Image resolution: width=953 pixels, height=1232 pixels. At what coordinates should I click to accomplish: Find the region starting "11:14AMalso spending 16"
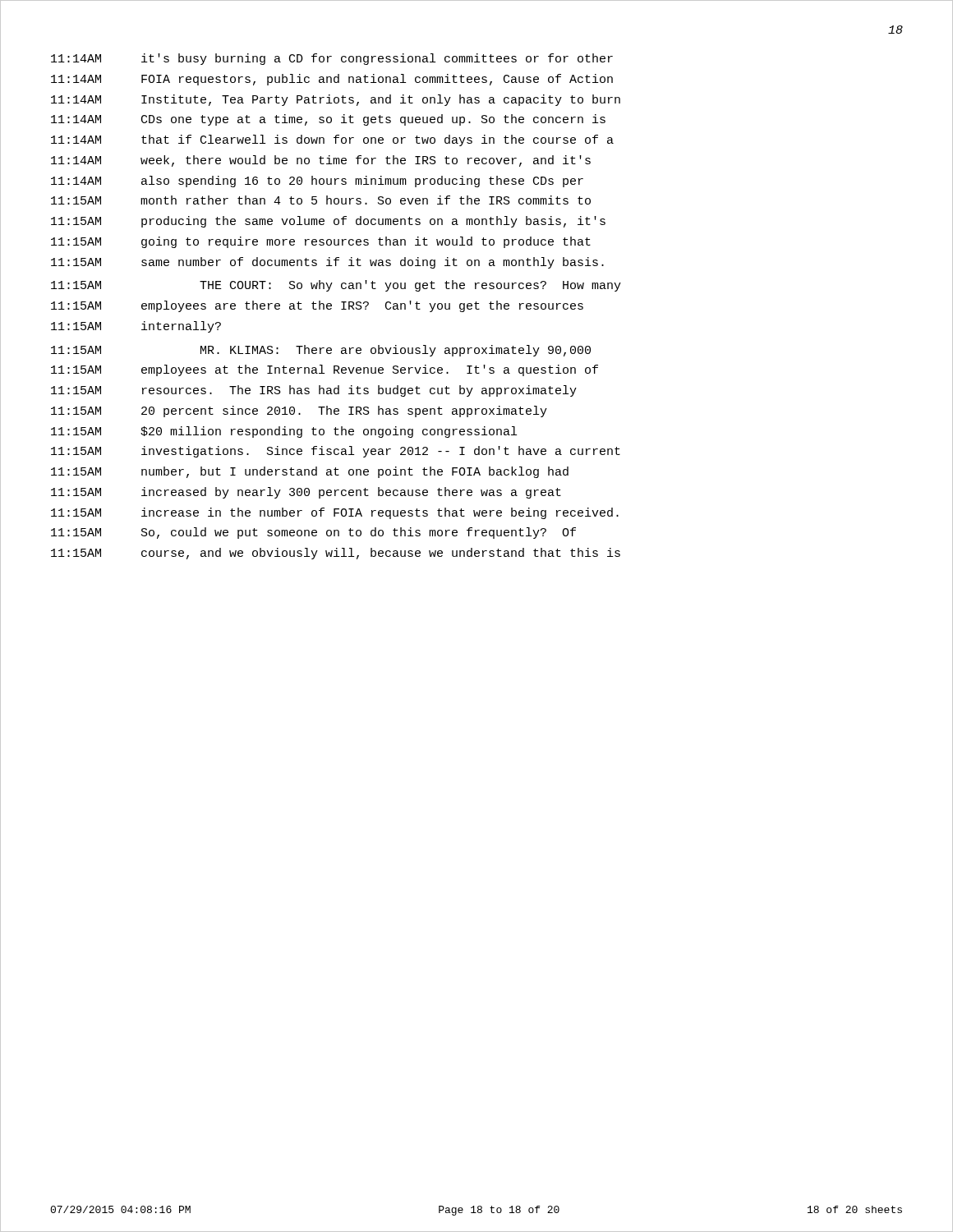tap(476, 182)
